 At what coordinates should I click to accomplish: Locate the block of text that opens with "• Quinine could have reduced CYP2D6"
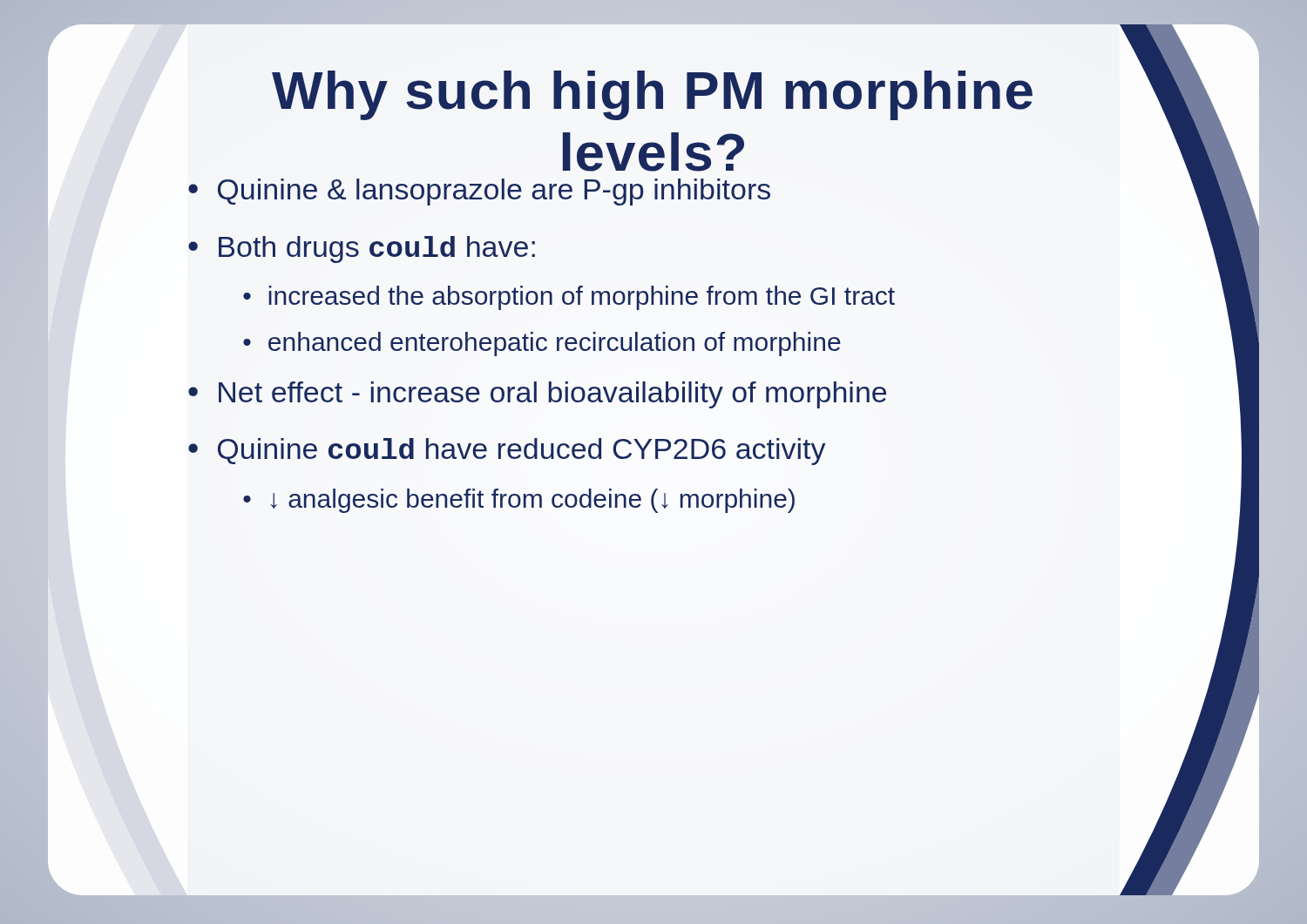(x=506, y=472)
